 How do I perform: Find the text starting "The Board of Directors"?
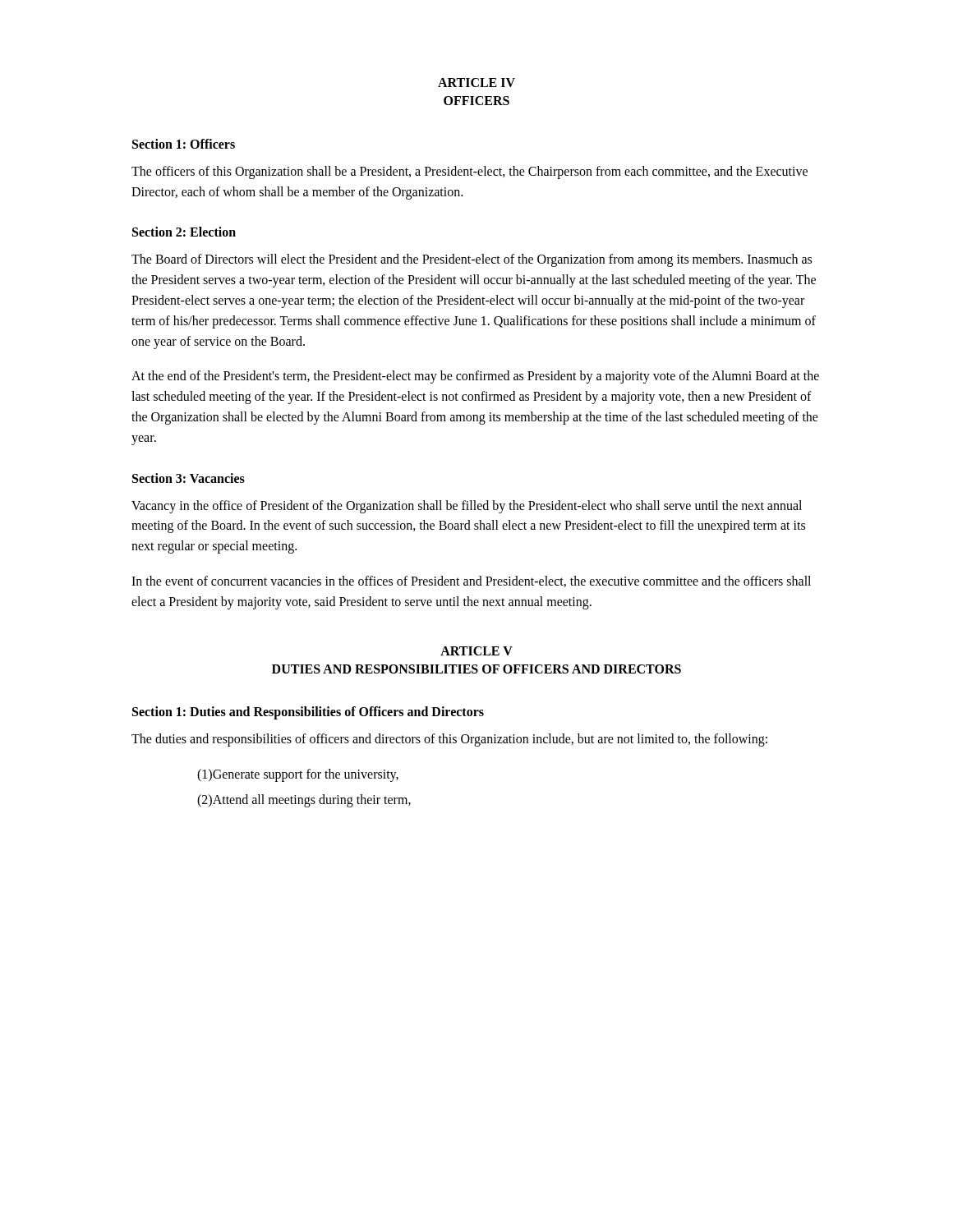point(474,300)
